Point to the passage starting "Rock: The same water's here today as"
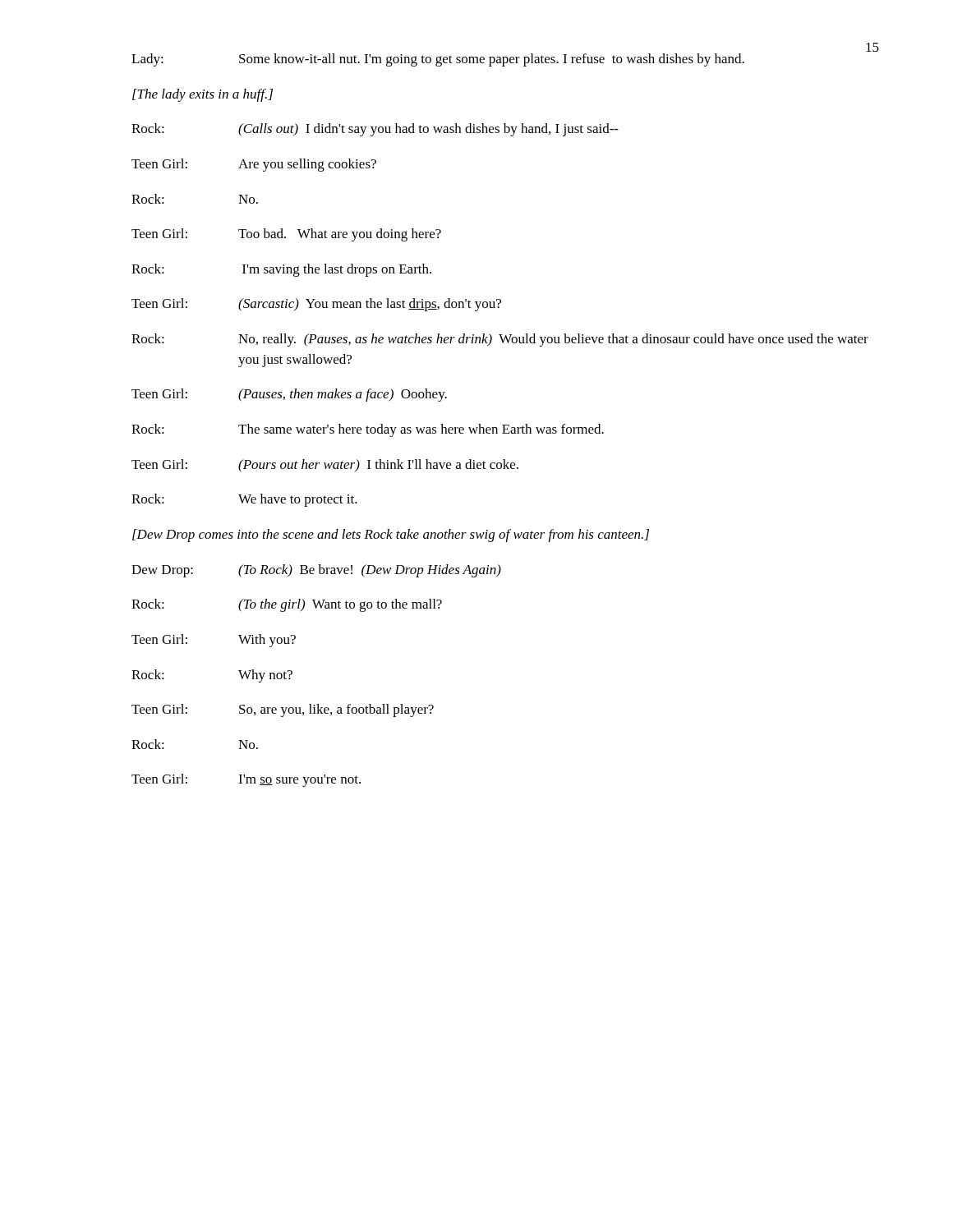The height and width of the screenshot is (1232, 953). click(505, 430)
